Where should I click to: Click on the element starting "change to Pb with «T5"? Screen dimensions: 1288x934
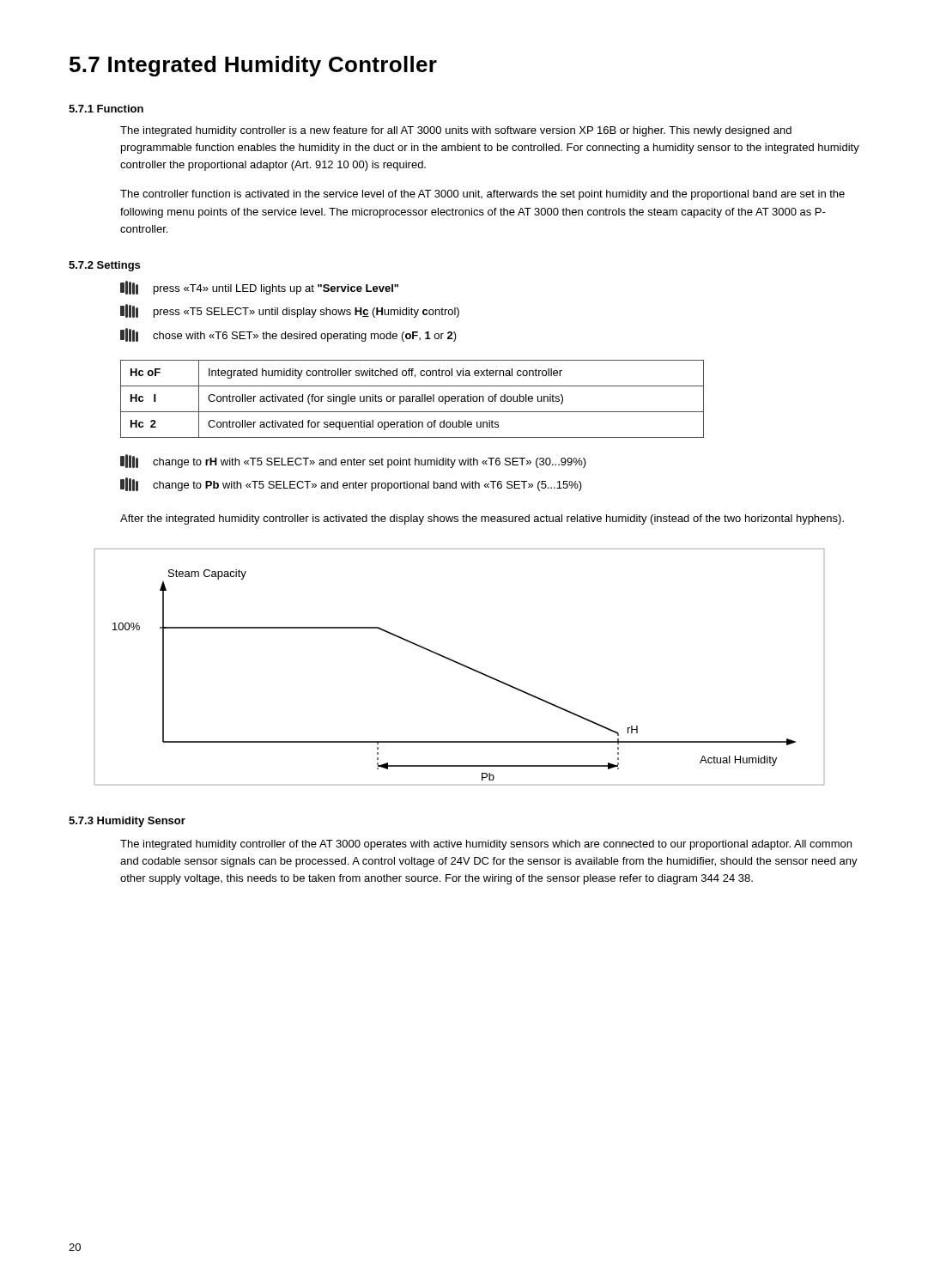click(351, 487)
